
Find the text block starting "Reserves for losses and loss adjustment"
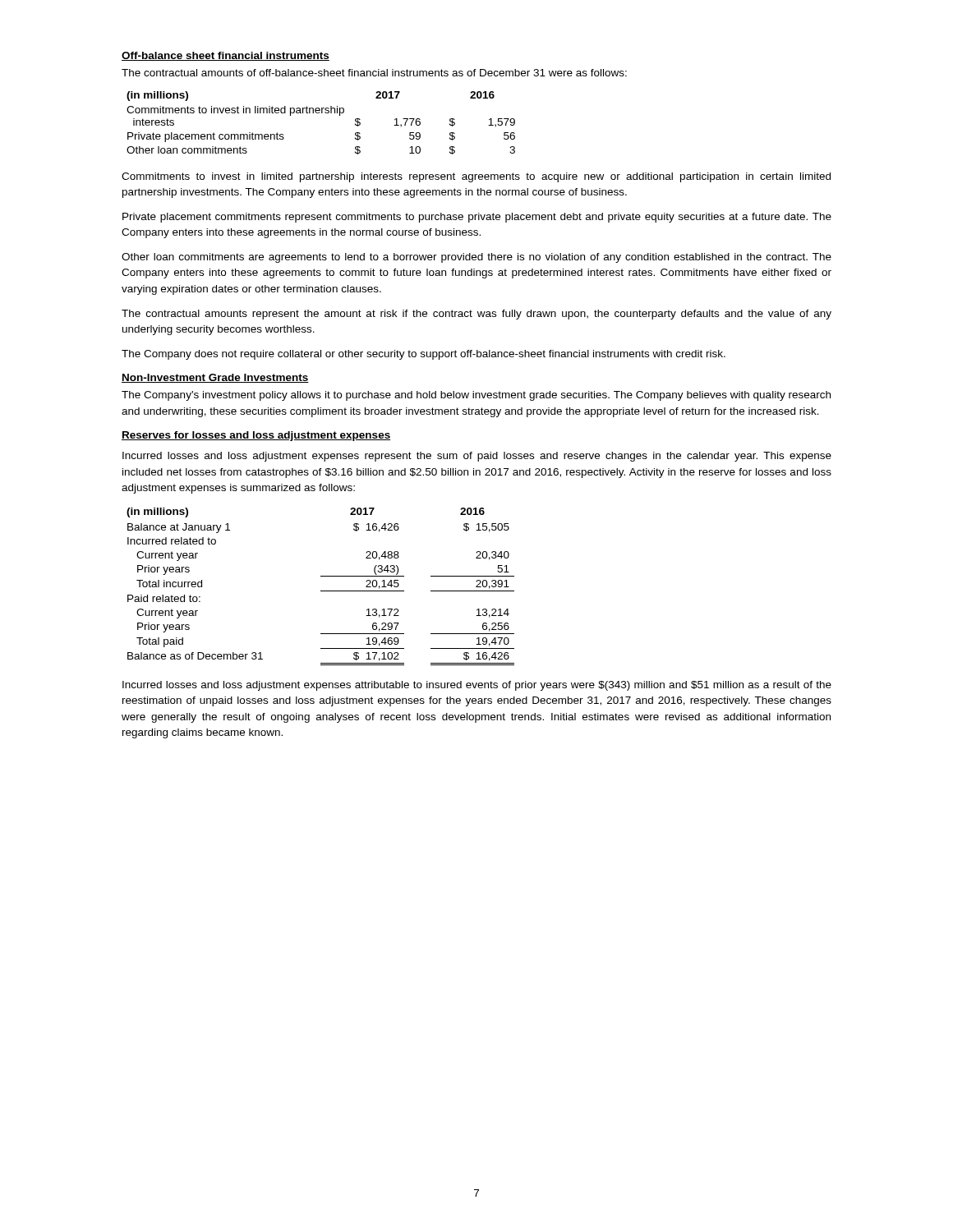256,435
